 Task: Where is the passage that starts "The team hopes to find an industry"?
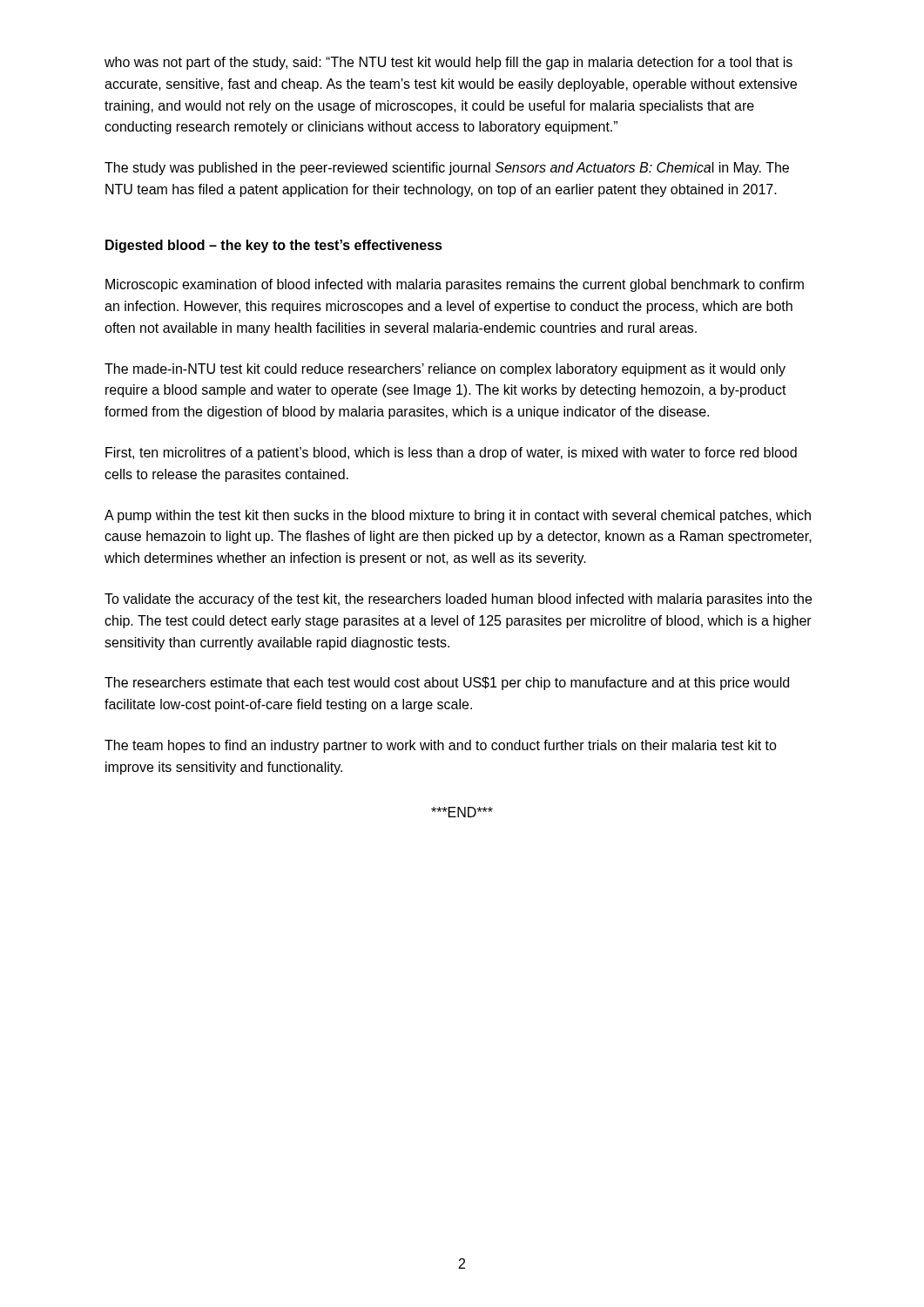(441, 756)
